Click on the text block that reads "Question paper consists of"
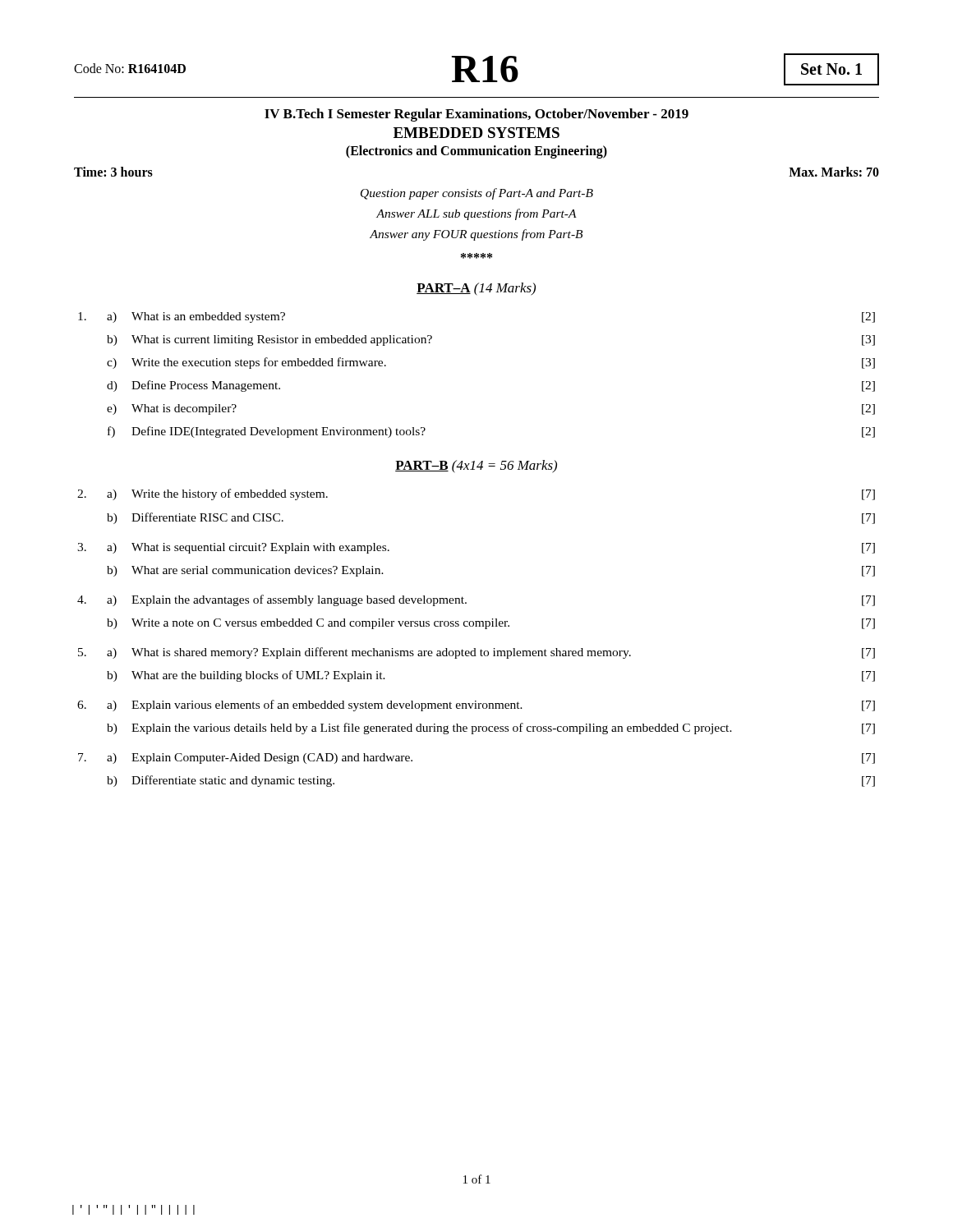Screen dimensions: 1232x953 click(x=476, y=213)
